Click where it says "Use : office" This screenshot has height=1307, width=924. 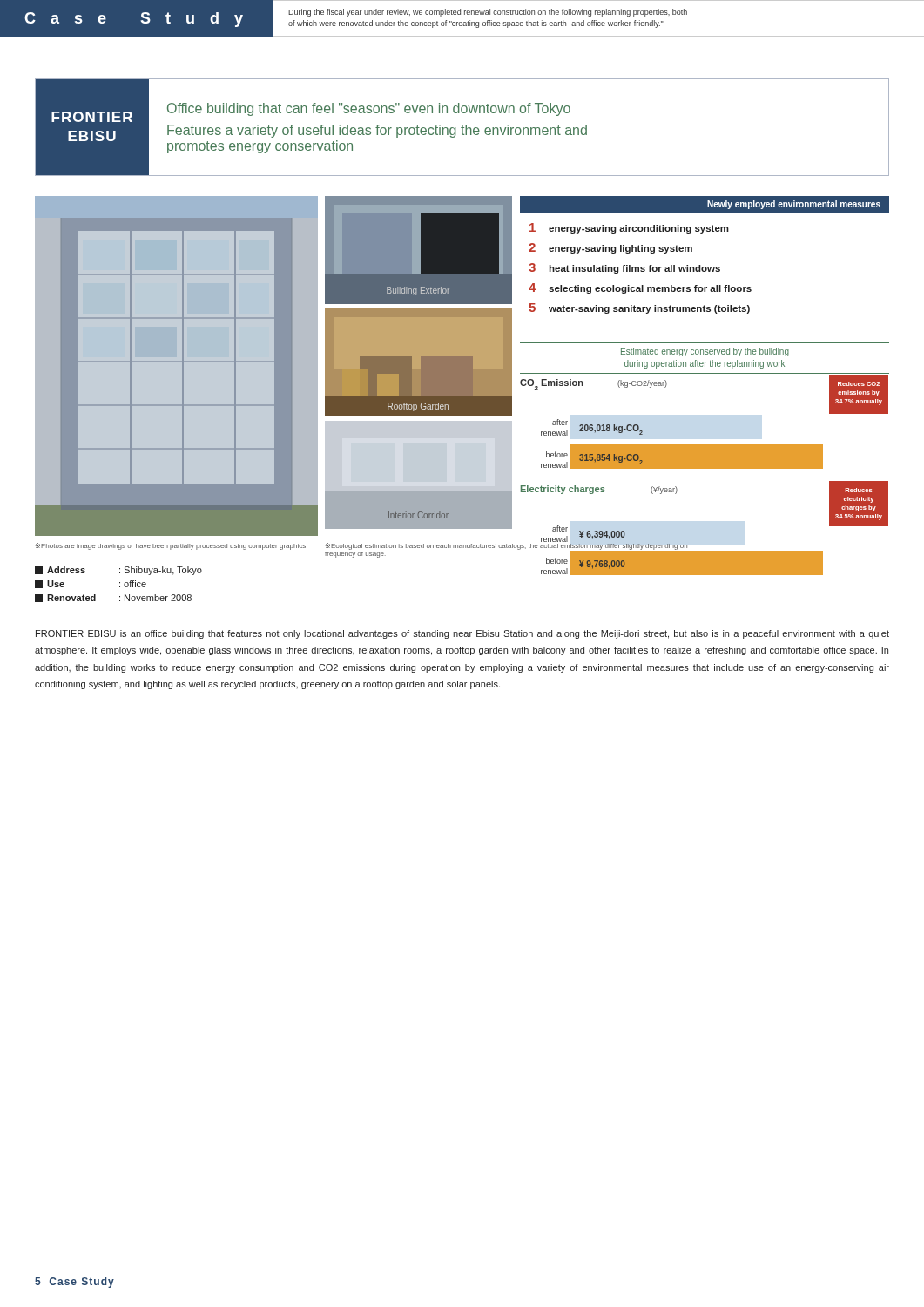tap(91, 584)
